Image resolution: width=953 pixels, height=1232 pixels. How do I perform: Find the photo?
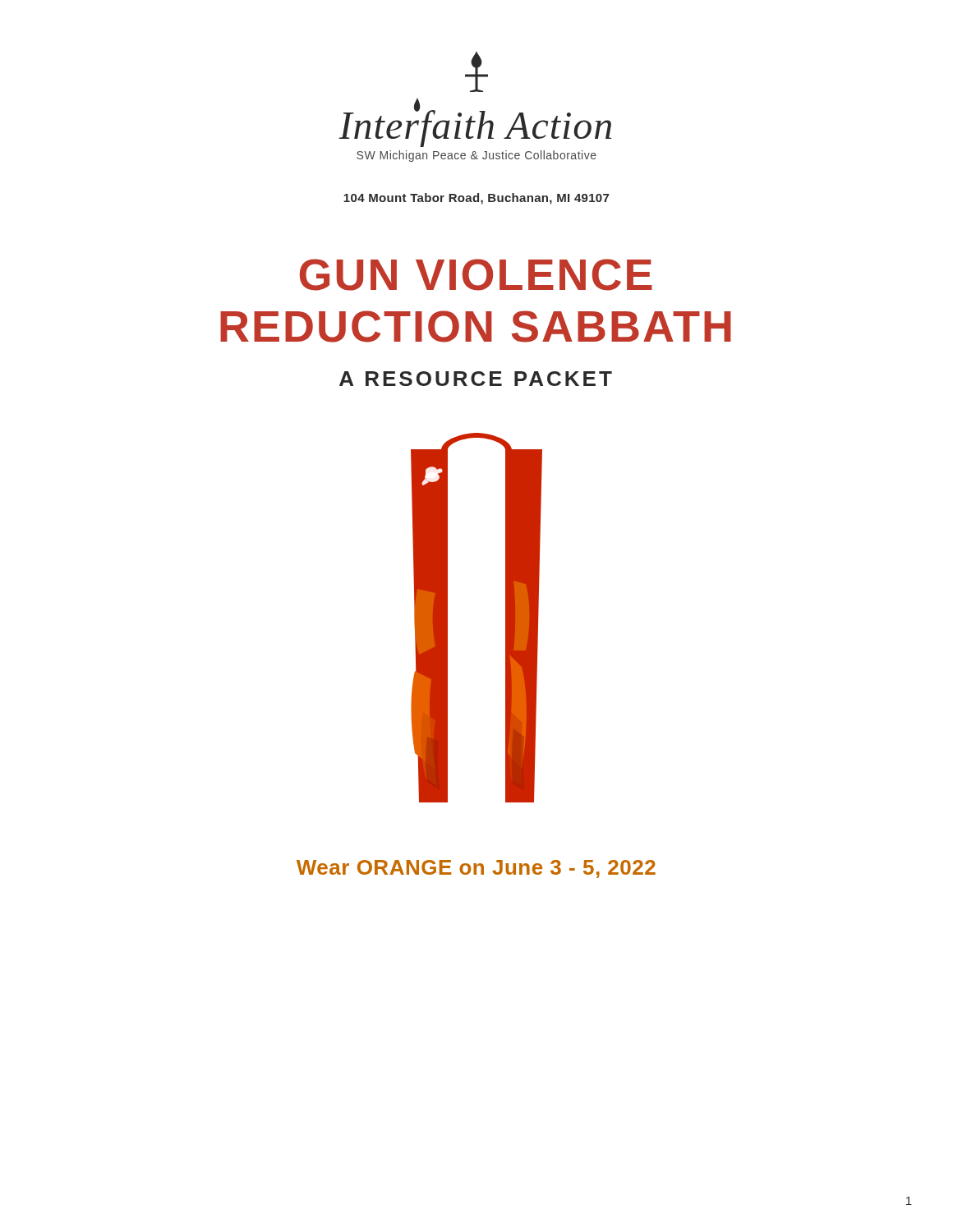pos(476,623)
